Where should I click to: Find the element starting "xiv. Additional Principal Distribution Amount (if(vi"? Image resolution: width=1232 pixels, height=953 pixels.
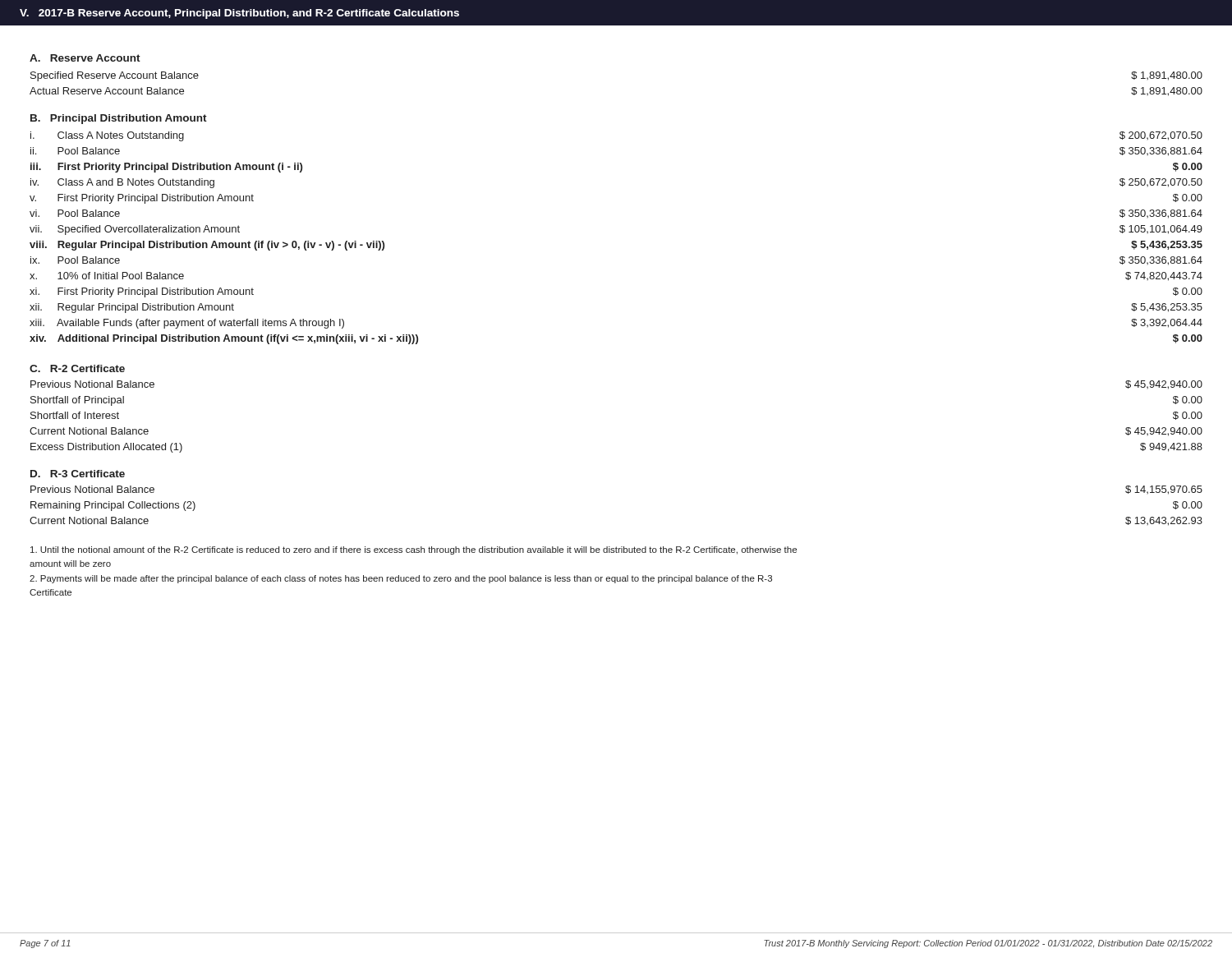pos(239,339)
